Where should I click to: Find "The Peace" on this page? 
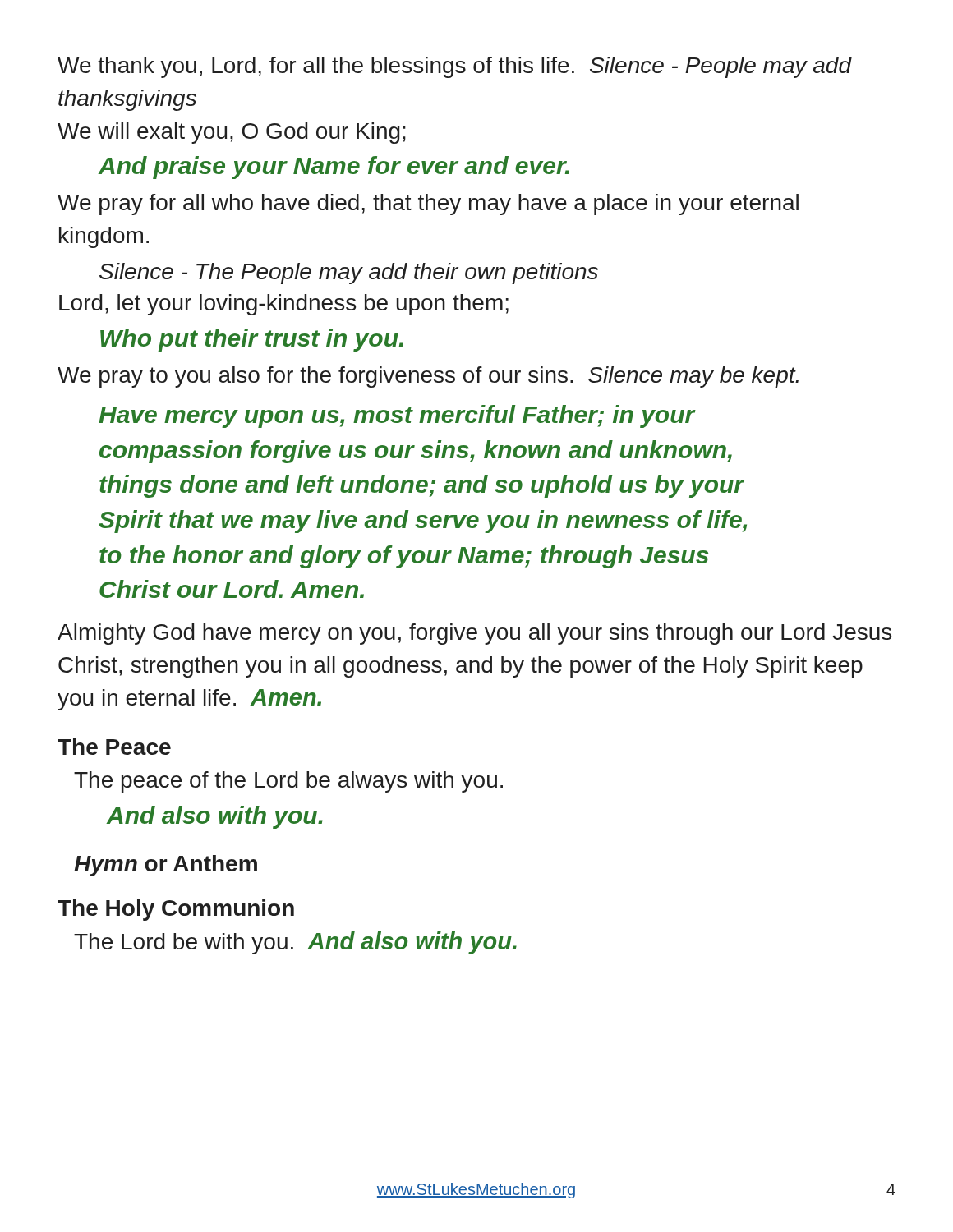click(x=114, y=747)
